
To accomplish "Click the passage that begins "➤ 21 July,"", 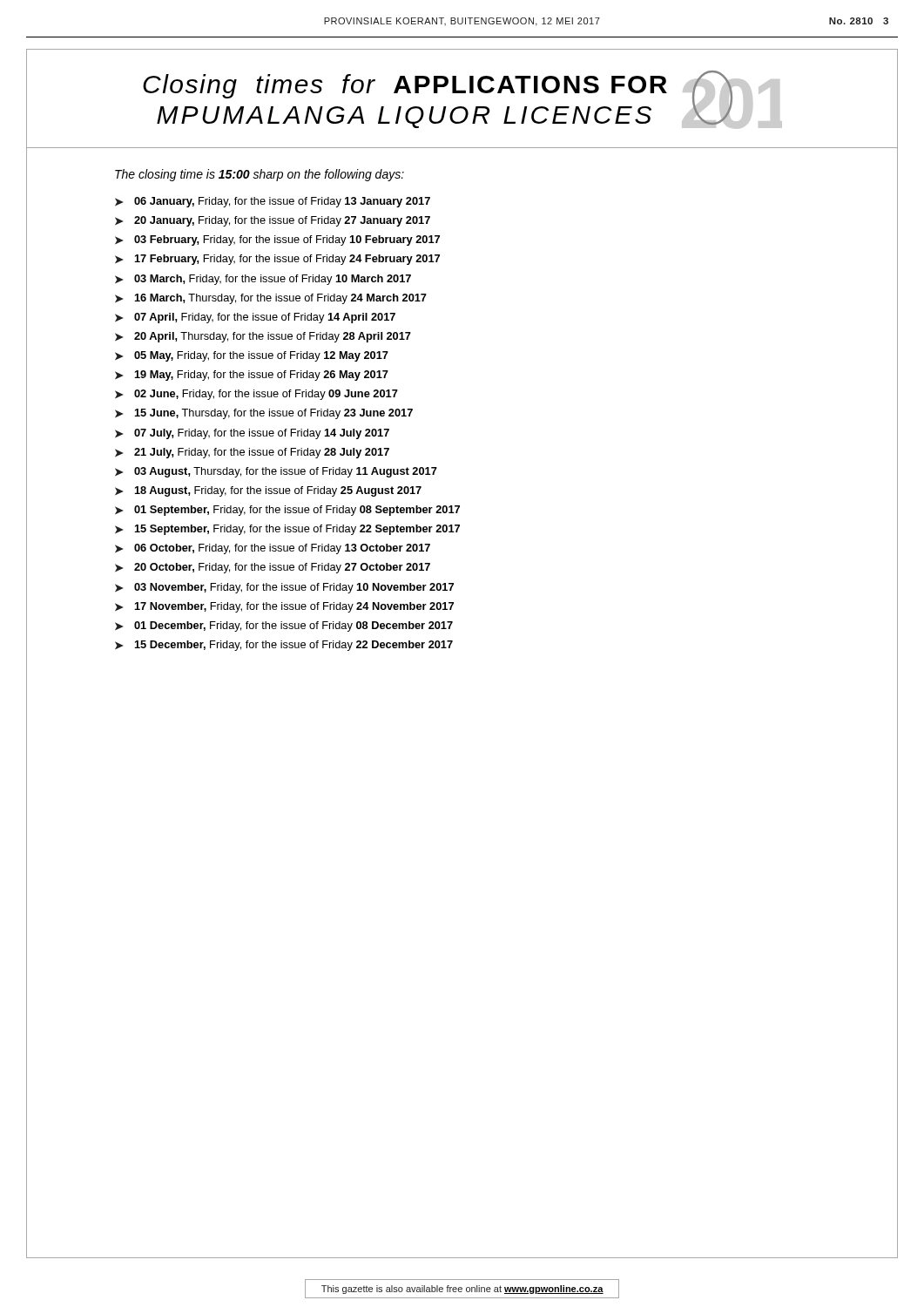I will coord(252,452).
